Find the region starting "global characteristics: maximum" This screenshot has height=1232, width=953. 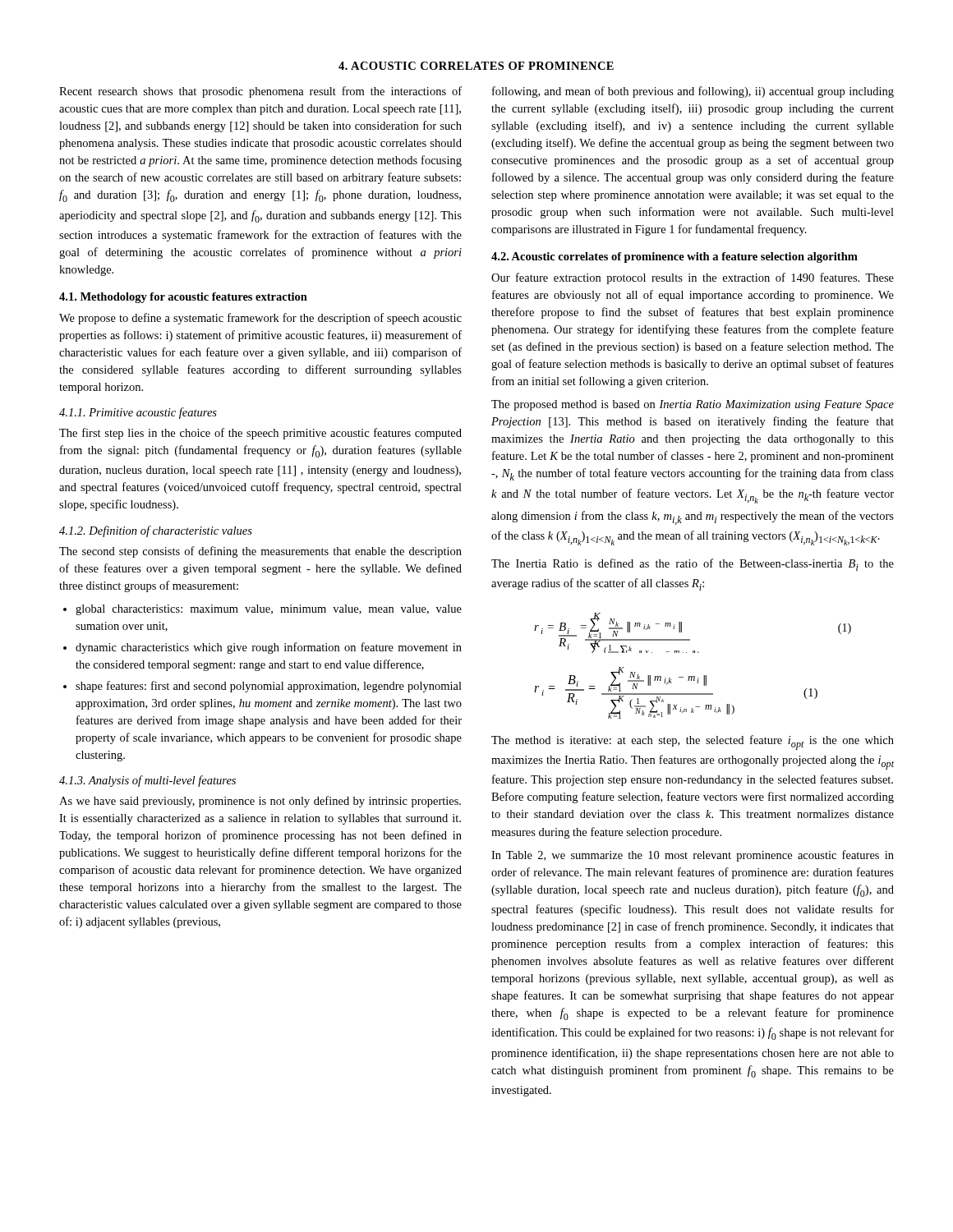(260, 682)
